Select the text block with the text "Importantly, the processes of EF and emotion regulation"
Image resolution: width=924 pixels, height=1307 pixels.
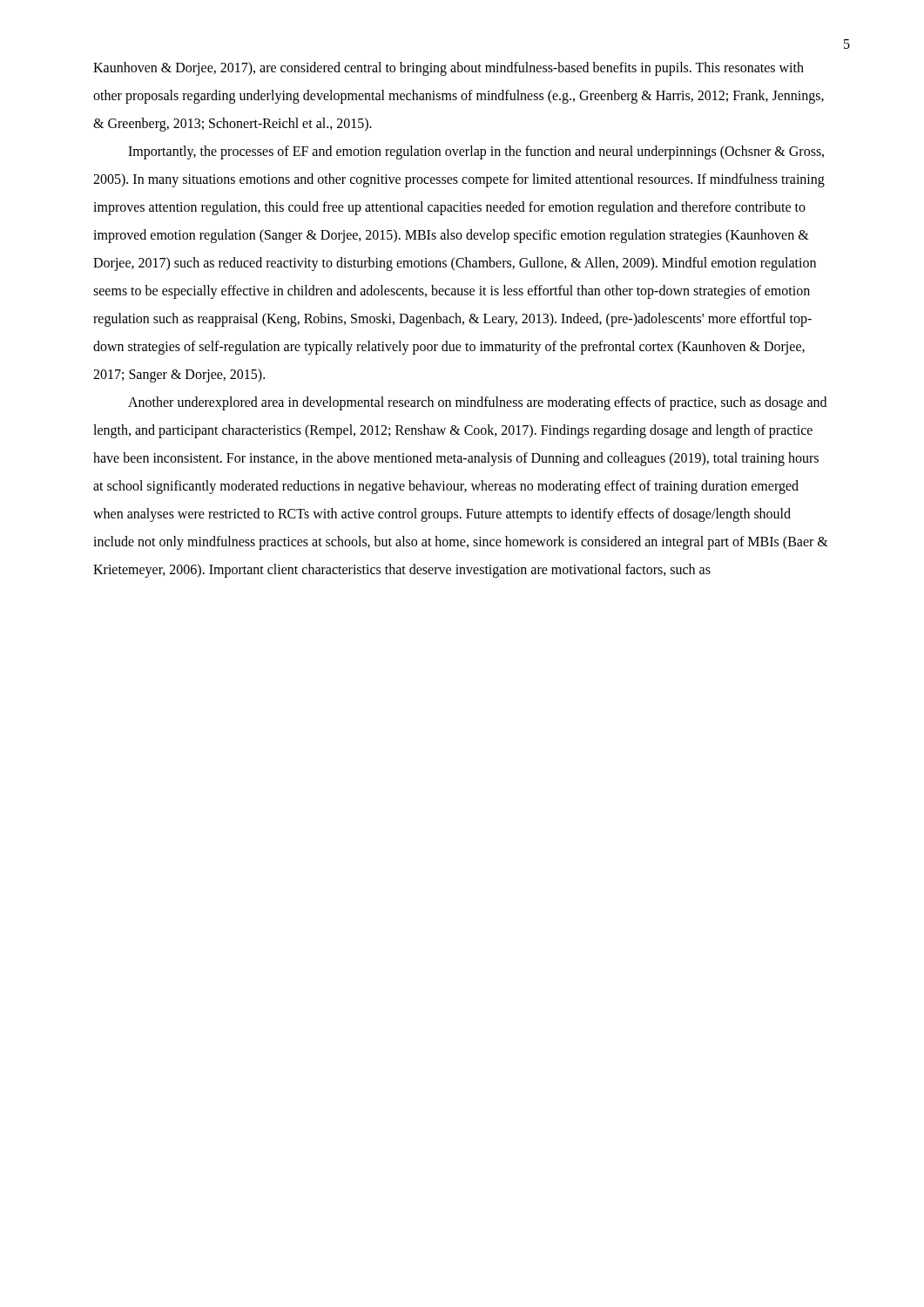459,263
